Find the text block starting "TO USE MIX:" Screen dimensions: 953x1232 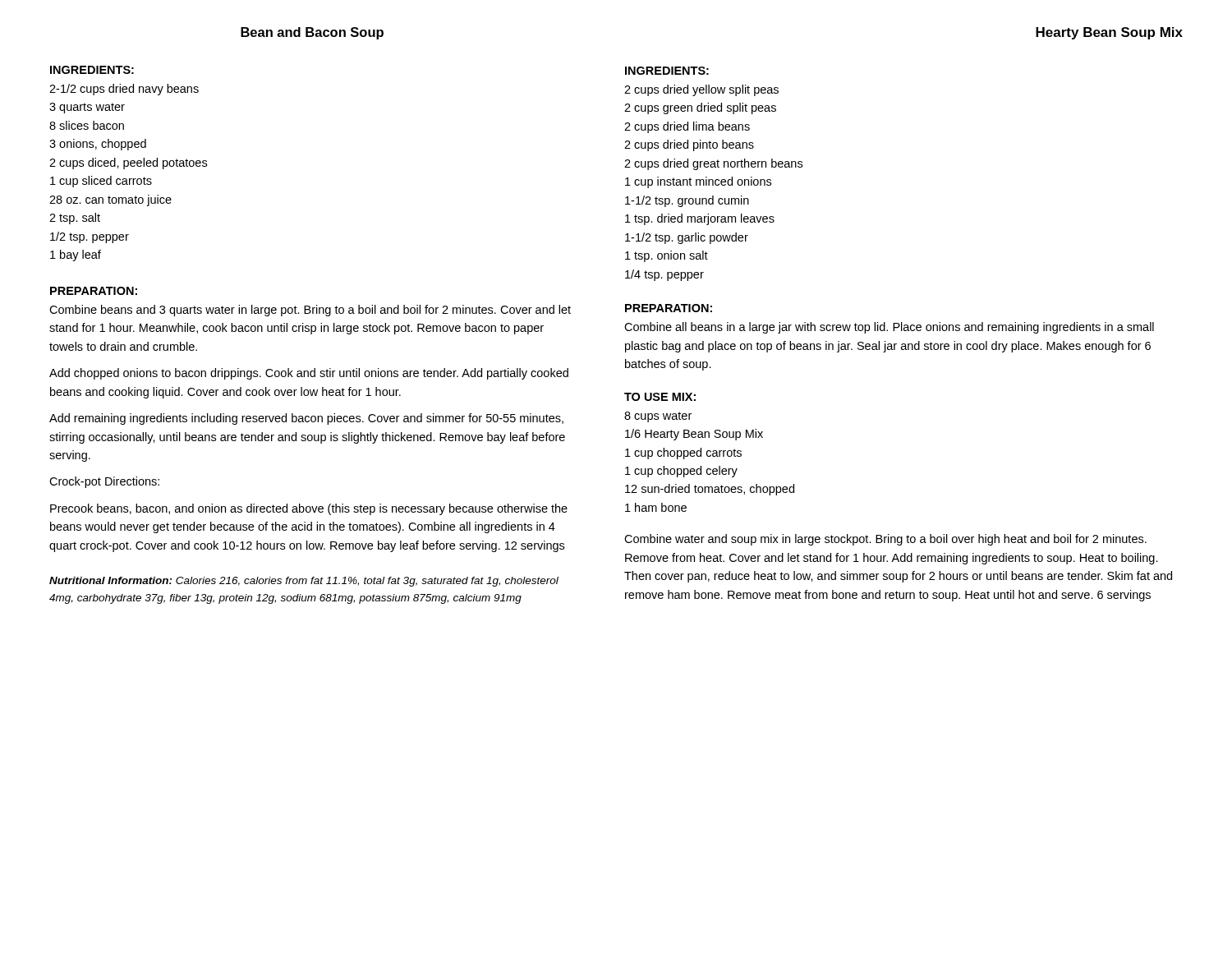pyautogui.click(x=661, y=396)
